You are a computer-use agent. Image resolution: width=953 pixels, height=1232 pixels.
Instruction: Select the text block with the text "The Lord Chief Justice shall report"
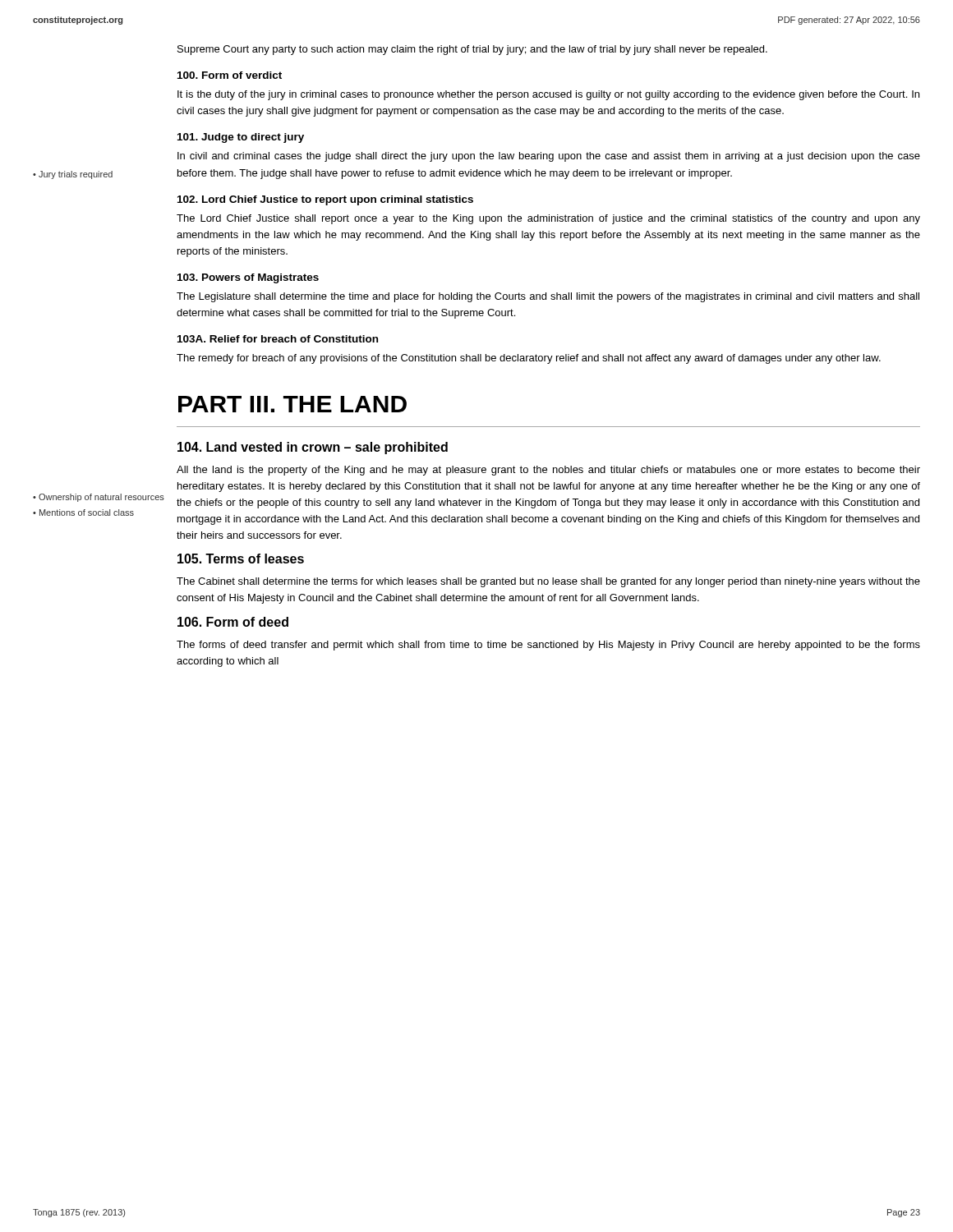(548, 234)
